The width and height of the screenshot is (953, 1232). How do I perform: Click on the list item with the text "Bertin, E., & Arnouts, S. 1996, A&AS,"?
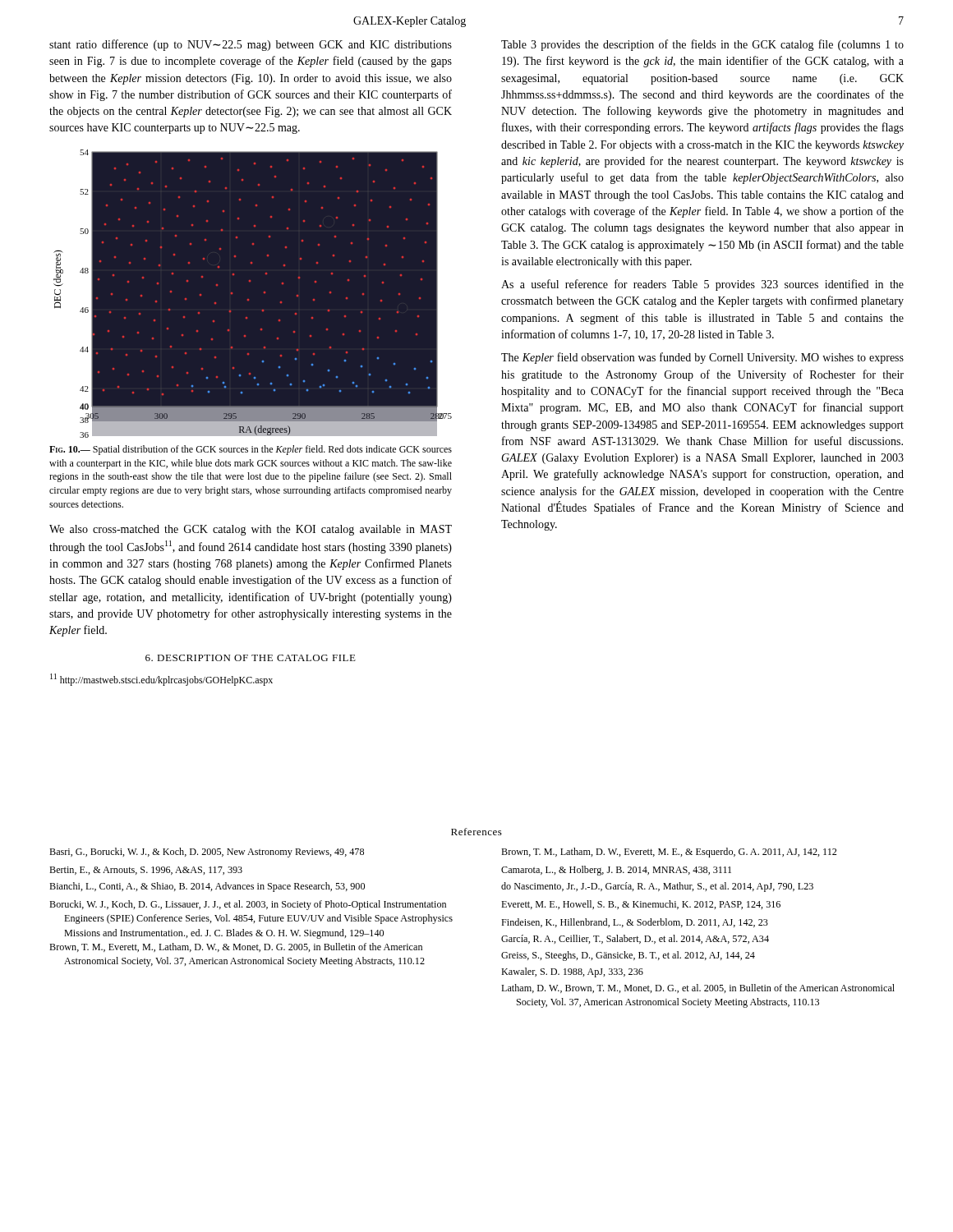pyautogui.click(x=146, y=870)
